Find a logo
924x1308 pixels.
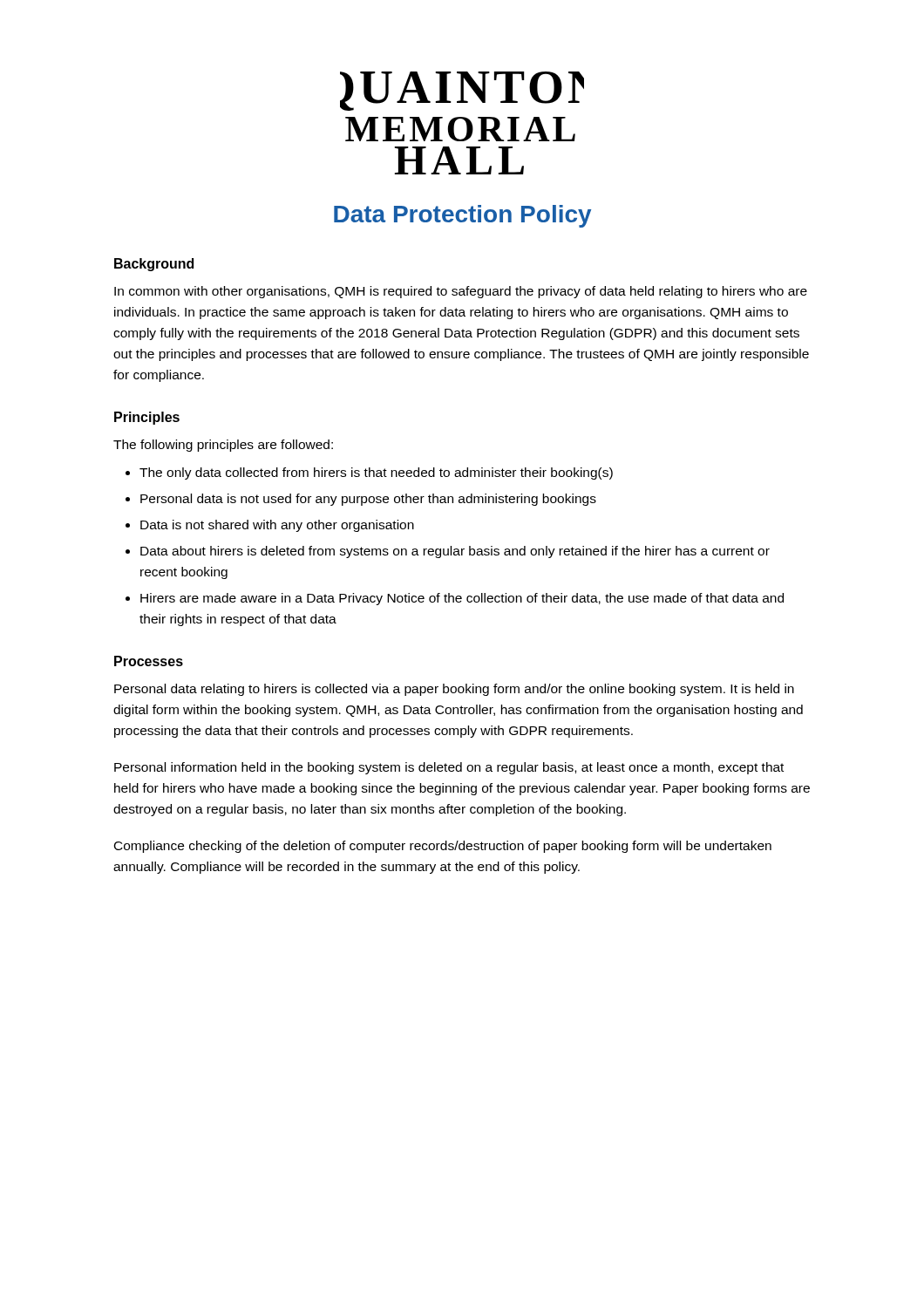462,118
